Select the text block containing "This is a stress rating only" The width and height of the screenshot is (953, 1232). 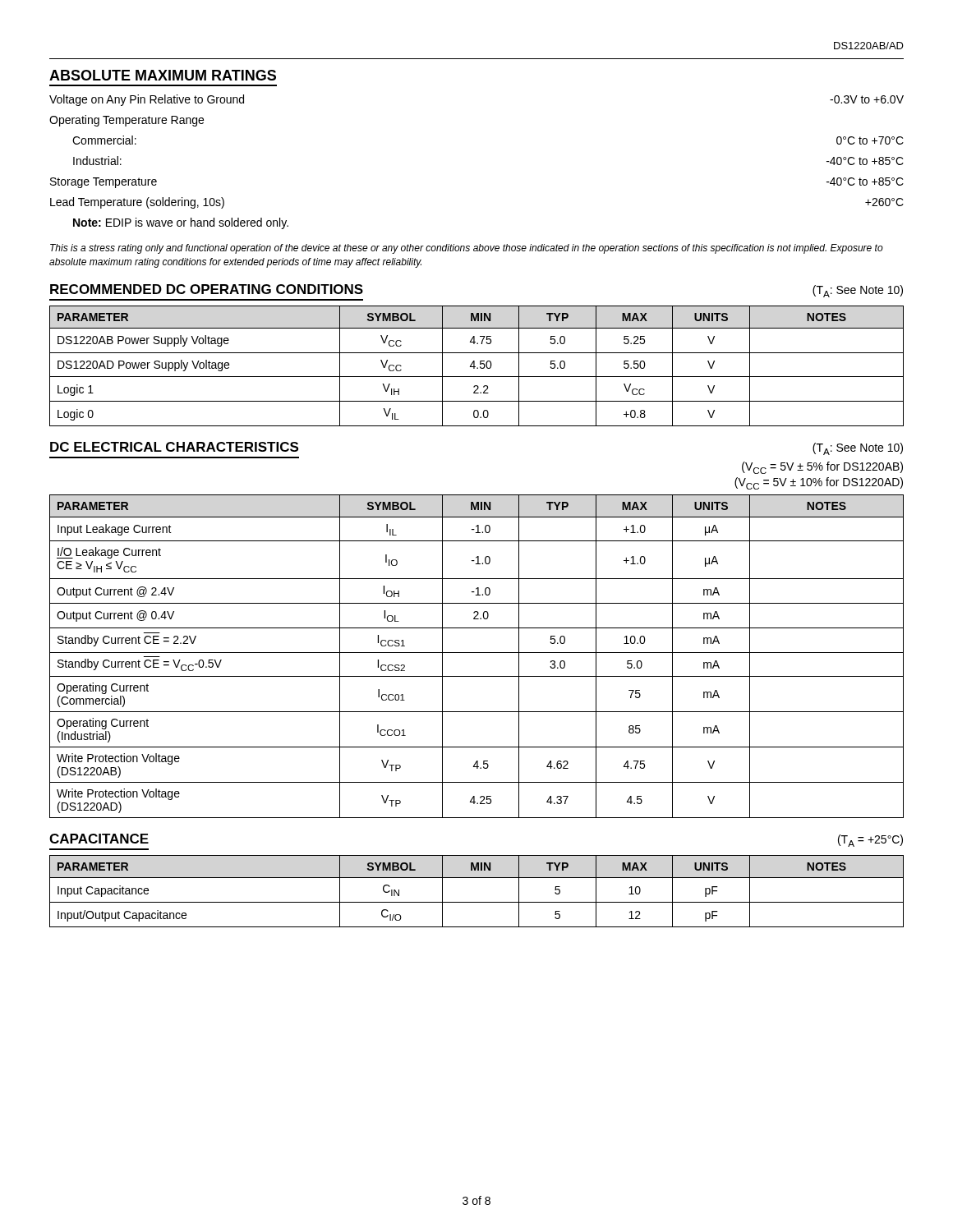pyautogui.click(x=466, y=255)
